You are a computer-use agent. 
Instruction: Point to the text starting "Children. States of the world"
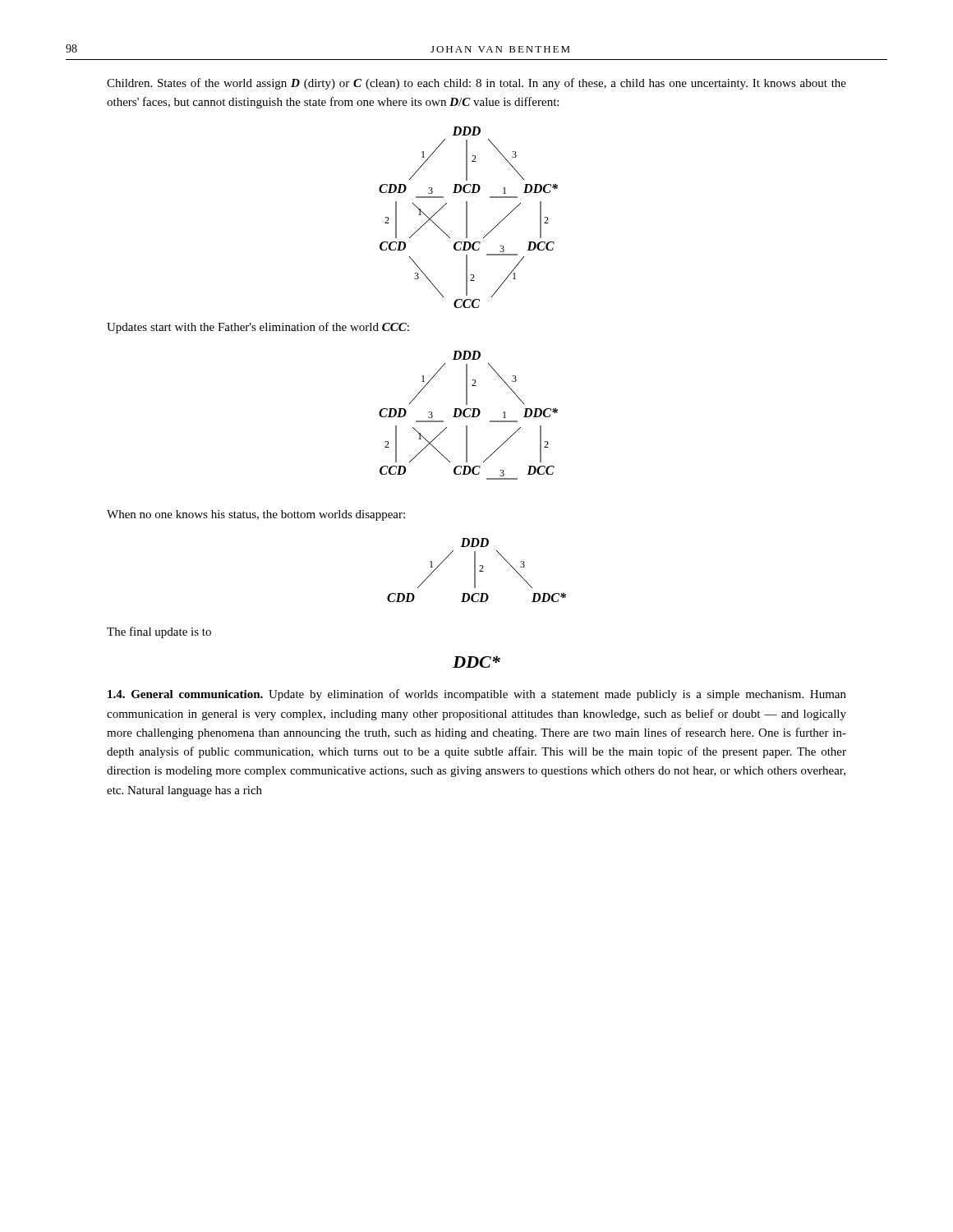point(476,93)
